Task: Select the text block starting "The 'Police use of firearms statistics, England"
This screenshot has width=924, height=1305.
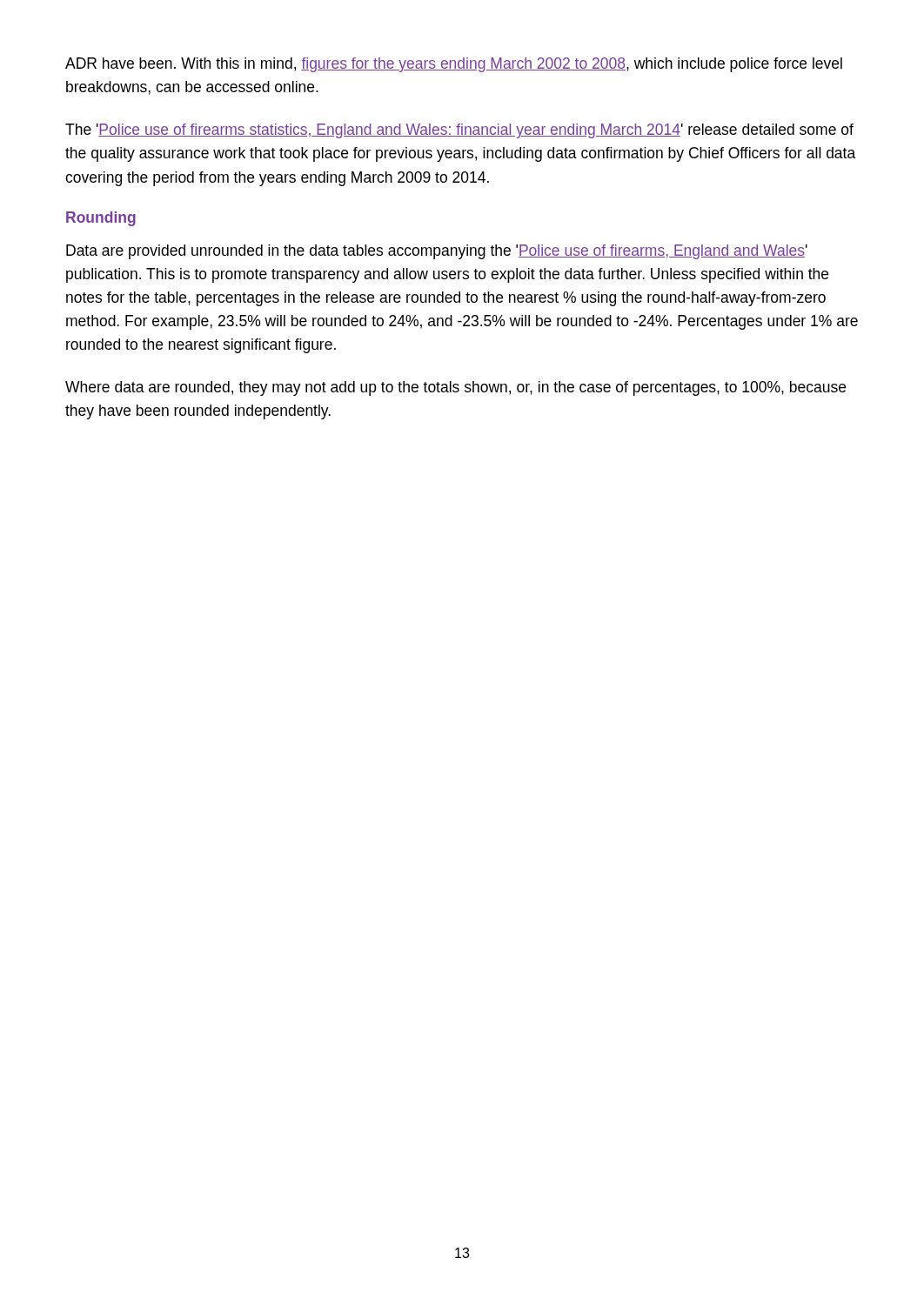Action: coord(460,153)
